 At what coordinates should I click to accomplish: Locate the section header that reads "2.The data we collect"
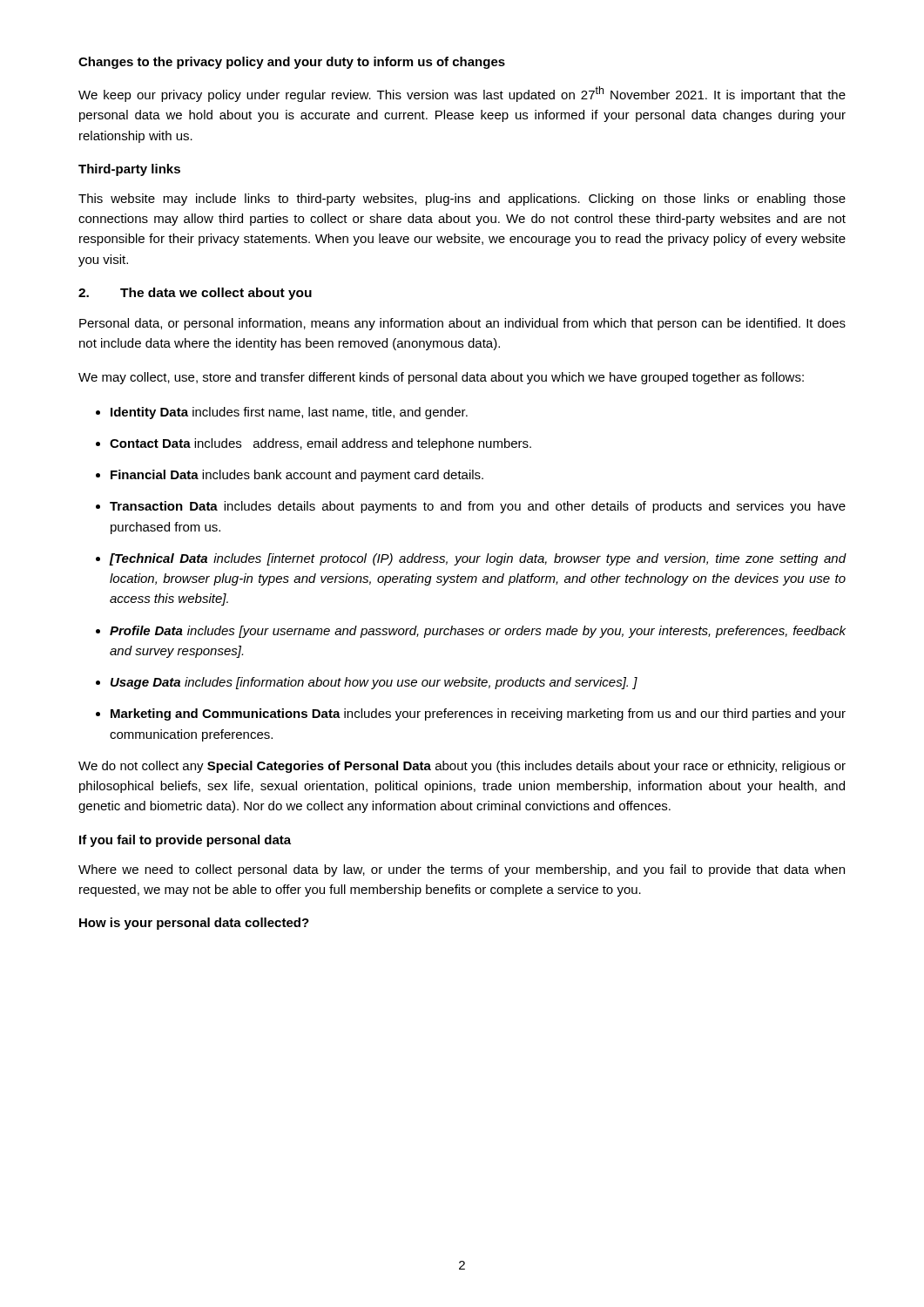pos(195,293)
